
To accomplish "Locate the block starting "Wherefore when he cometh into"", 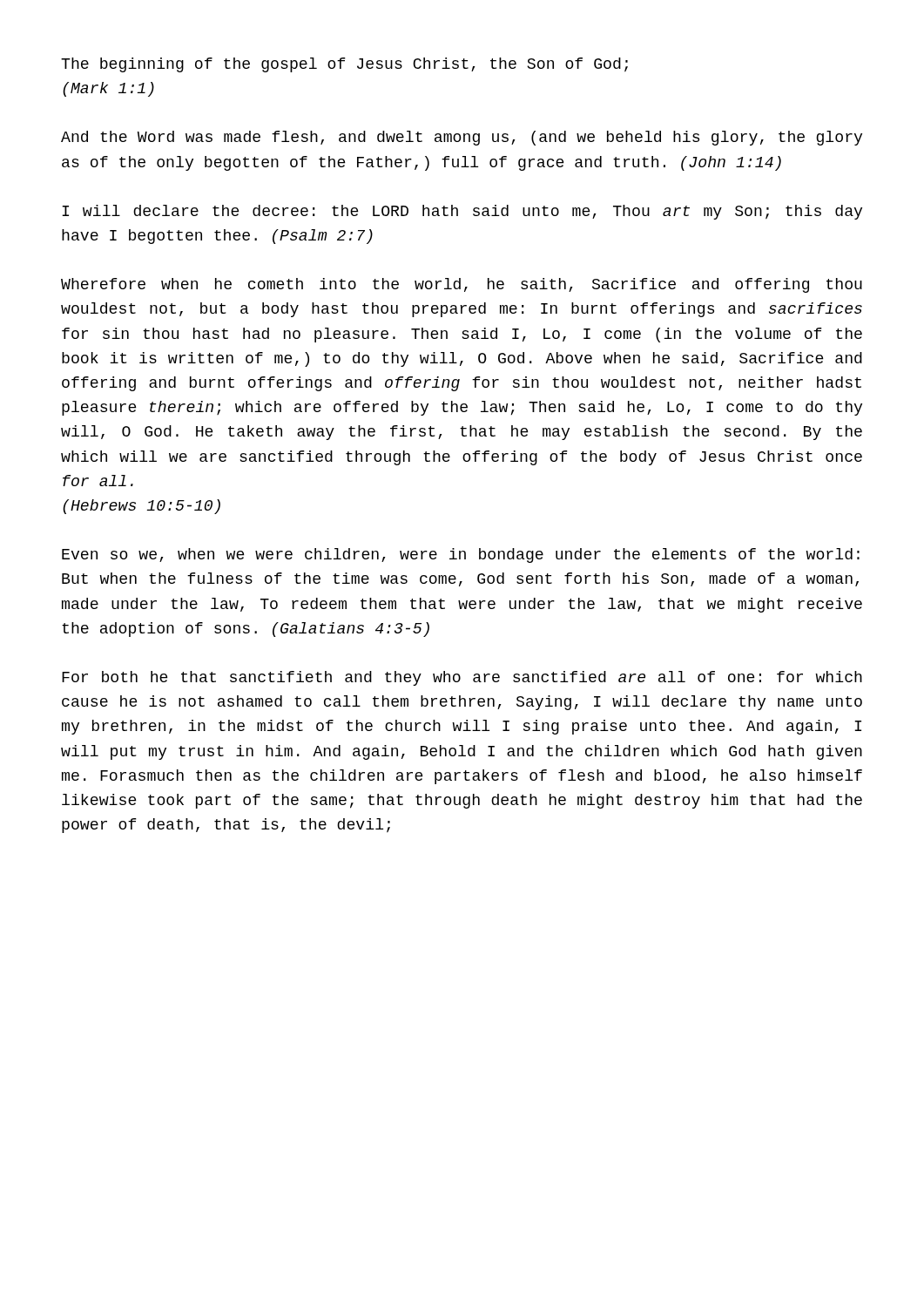I will pyautogui.click(x=462, y=396).
